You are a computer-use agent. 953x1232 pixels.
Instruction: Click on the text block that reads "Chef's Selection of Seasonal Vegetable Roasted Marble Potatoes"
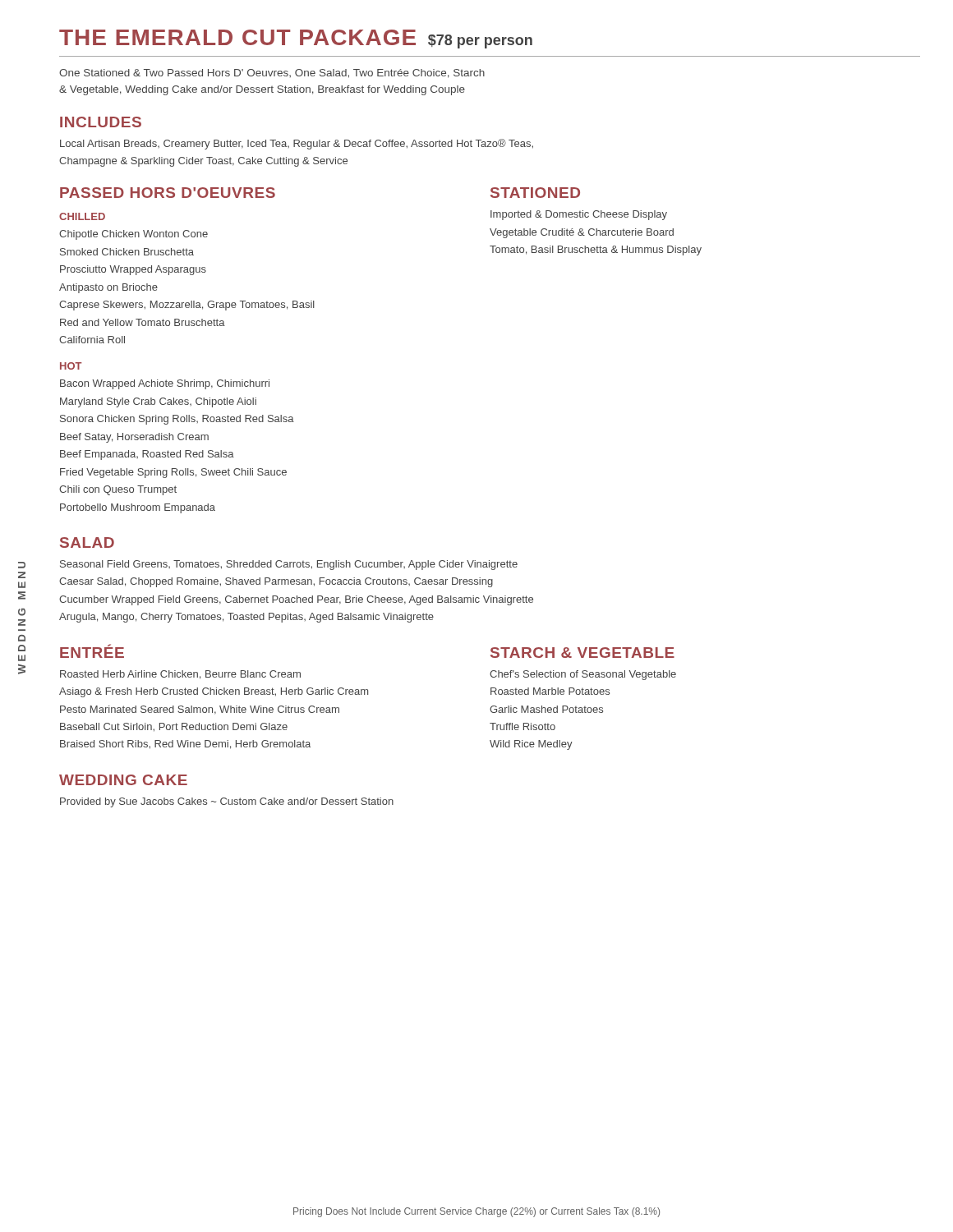(x=583, y=709)
